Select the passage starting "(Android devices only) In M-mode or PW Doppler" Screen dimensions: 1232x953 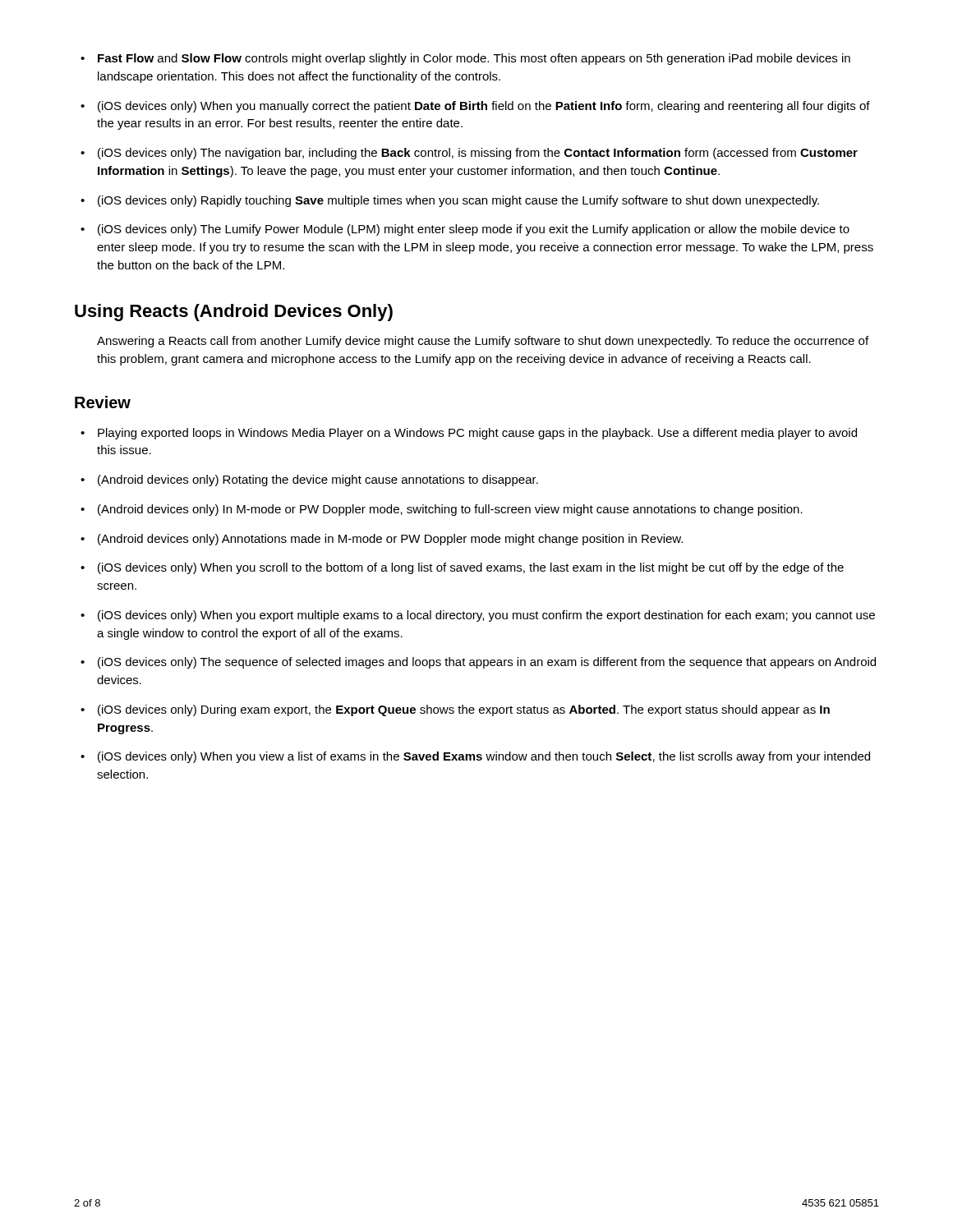pyautogui.click(x=450, y=509)
